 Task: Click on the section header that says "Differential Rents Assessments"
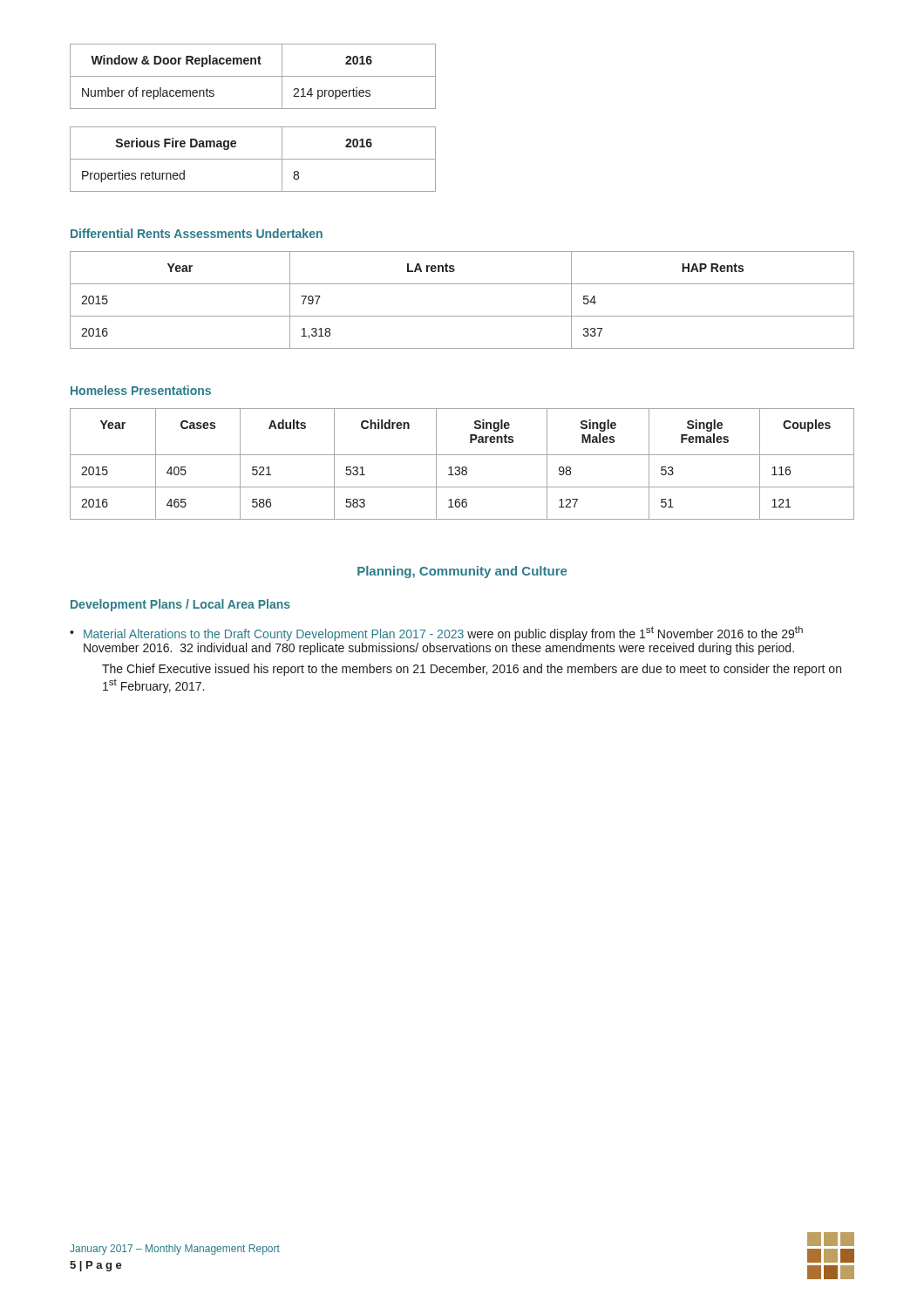pyautogui.click(x=196, y=234)
